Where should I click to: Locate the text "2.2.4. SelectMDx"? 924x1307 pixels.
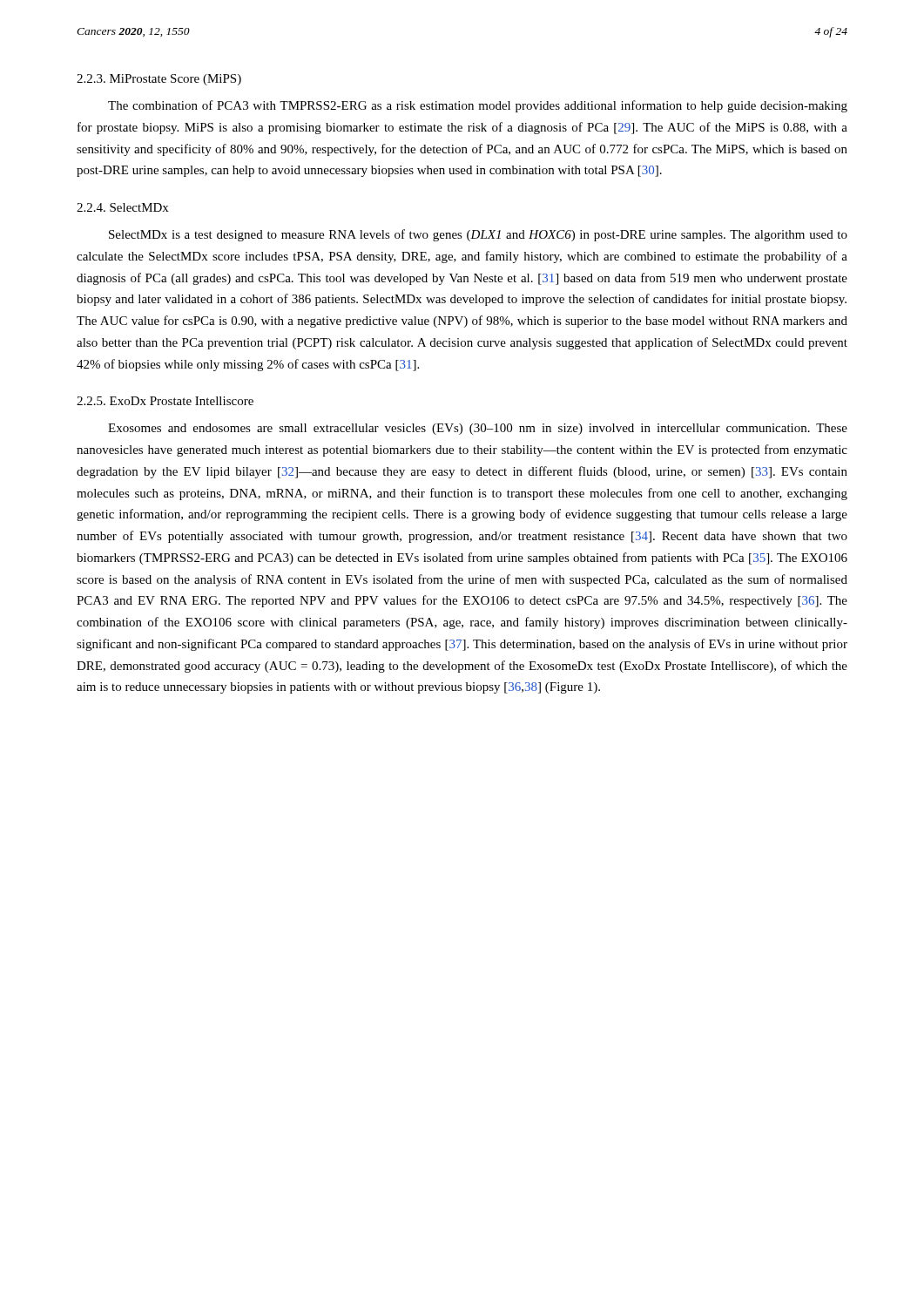click(123, 207)
